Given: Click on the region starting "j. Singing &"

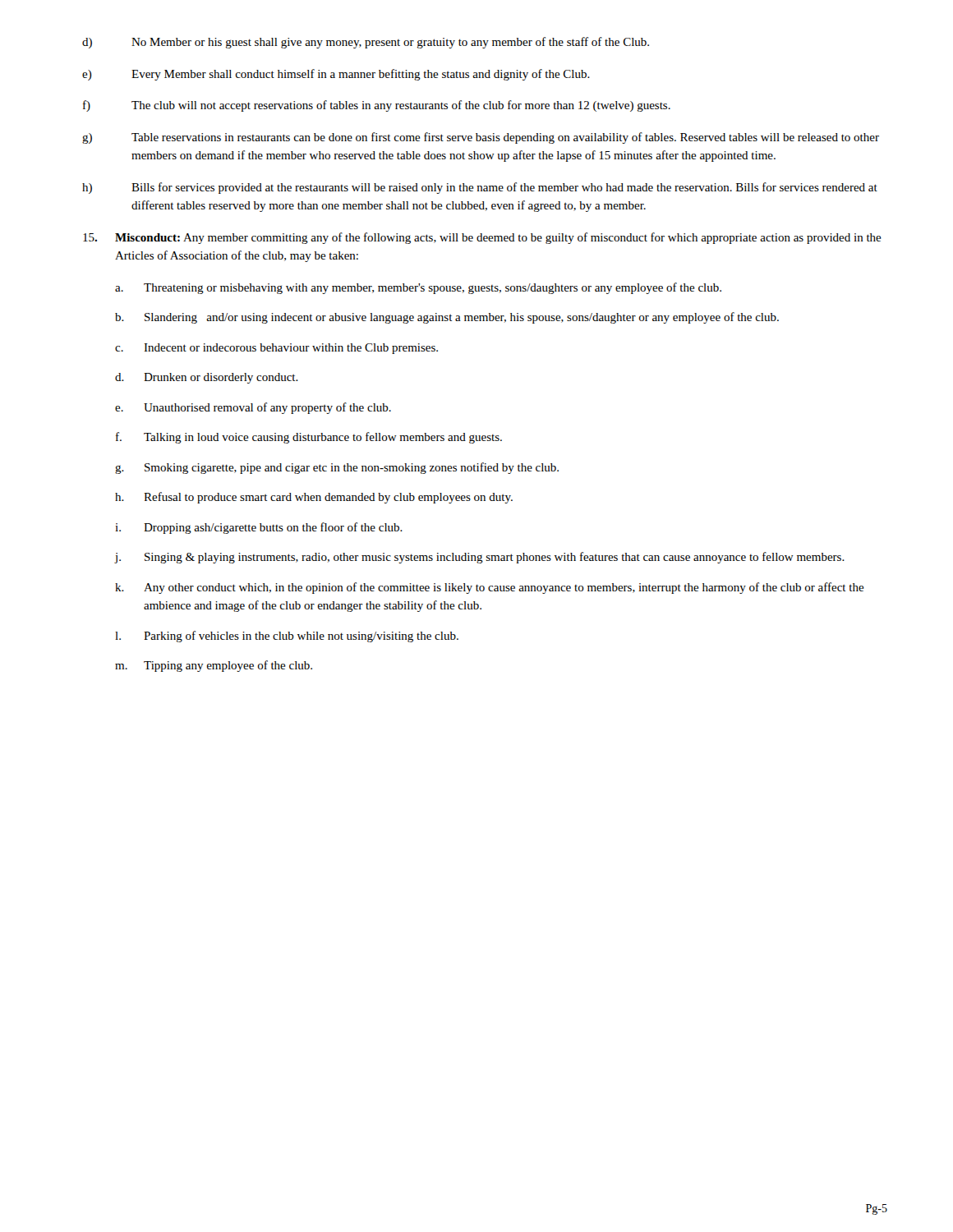Looking at the screenshot, I should (501, 557).
